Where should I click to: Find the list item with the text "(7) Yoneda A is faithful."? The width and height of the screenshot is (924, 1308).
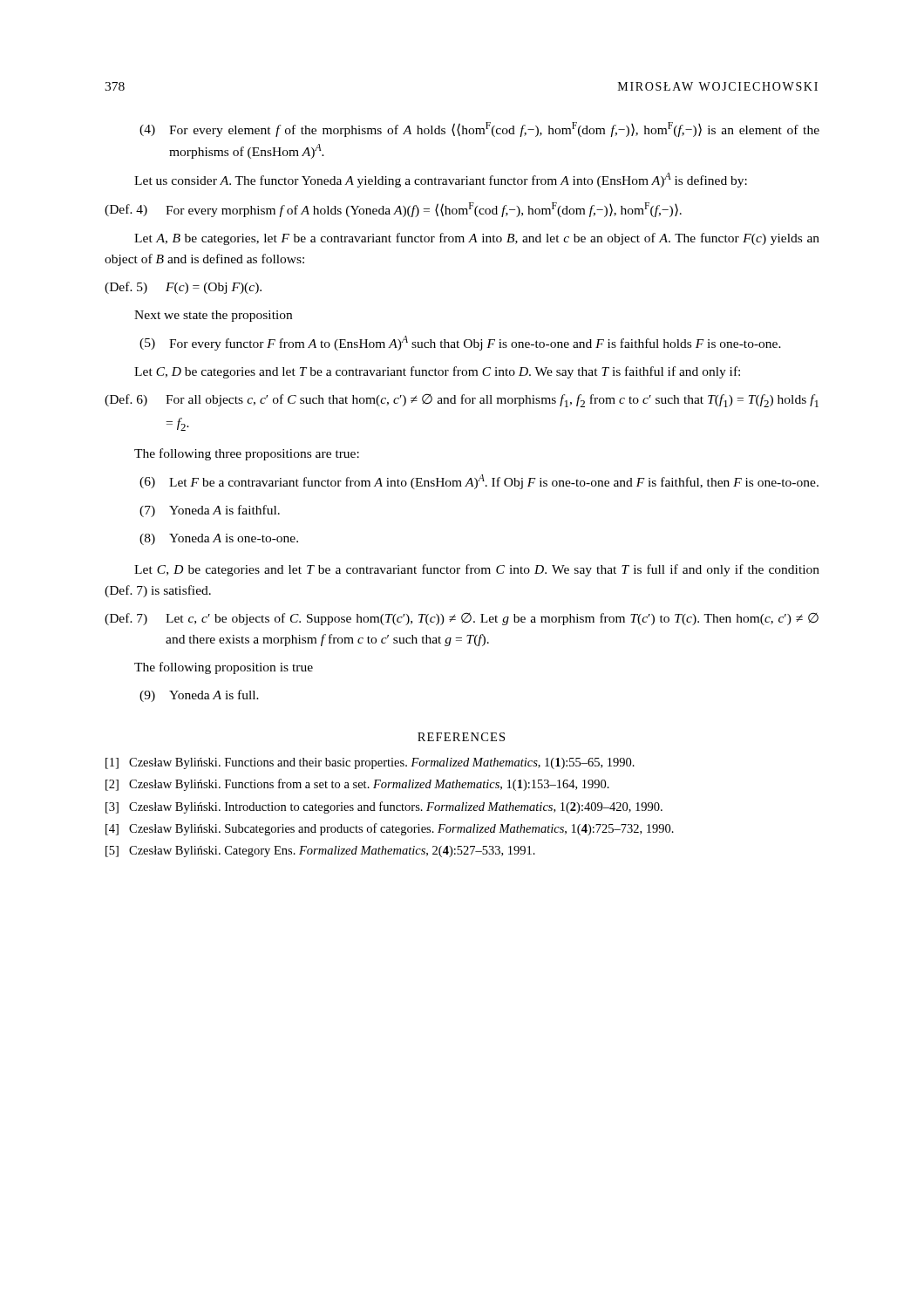pyautogui.click(x=210, y=511)
